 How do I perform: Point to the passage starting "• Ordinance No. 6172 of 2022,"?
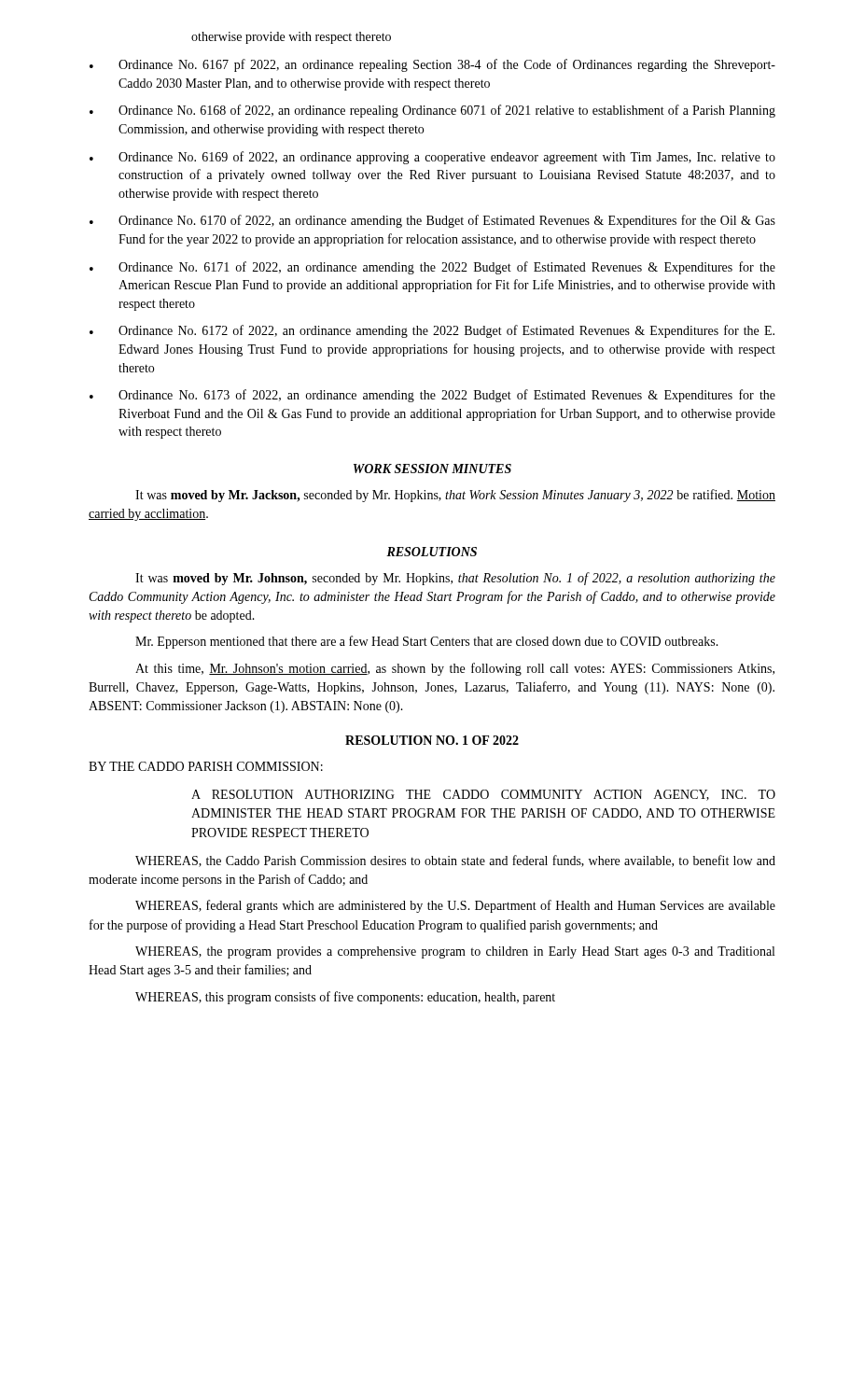(x=432, y=350)
